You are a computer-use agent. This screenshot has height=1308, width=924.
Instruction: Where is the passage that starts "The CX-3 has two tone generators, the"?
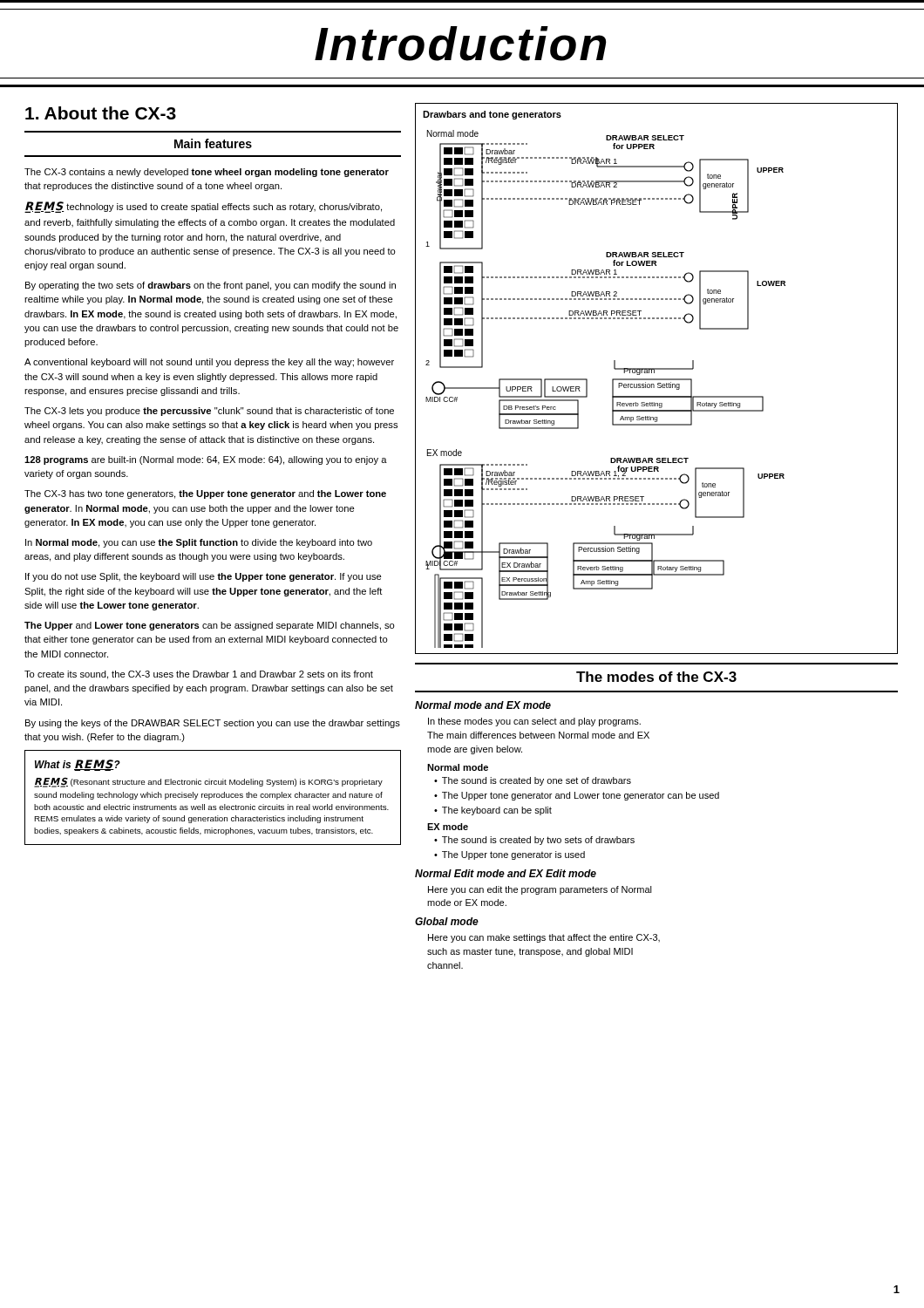205,508
